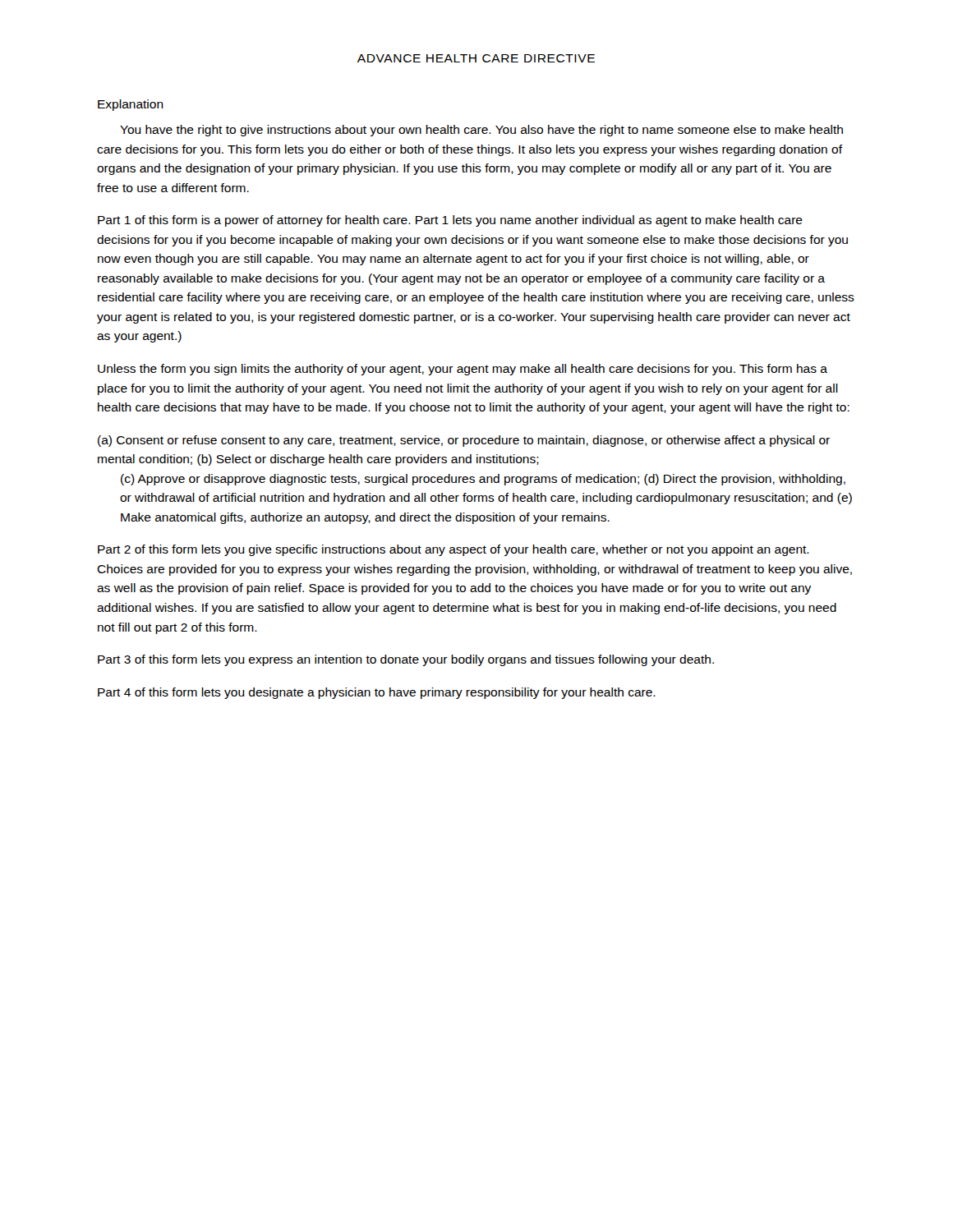This screenshot has height=1232, width=953.
Task: Locate the text "ADVANCE HEALTH CARE DIRECTIVE"
Action: [x=476, y=58]
